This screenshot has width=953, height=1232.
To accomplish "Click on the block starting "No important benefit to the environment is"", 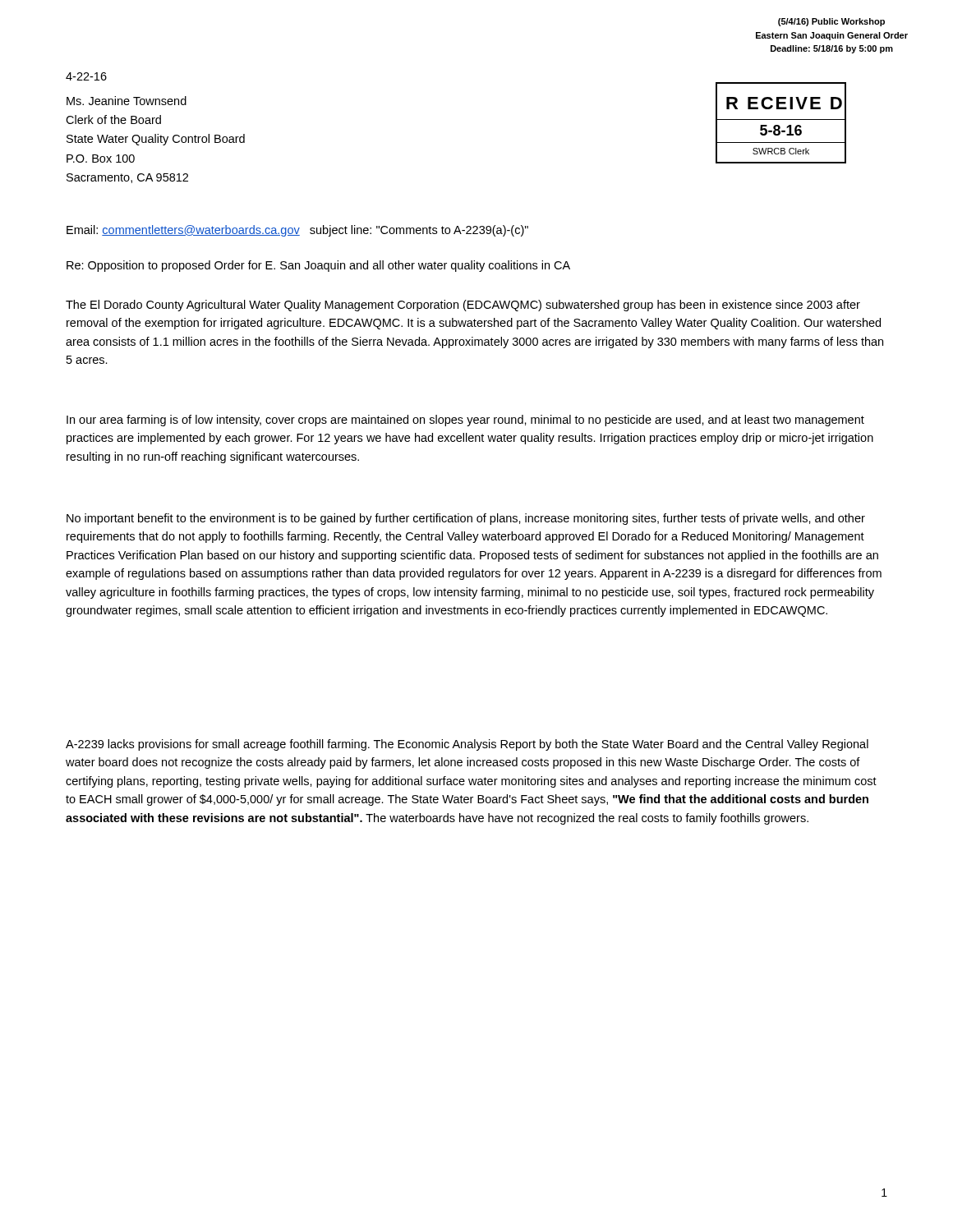I will [x=474, y=564].
